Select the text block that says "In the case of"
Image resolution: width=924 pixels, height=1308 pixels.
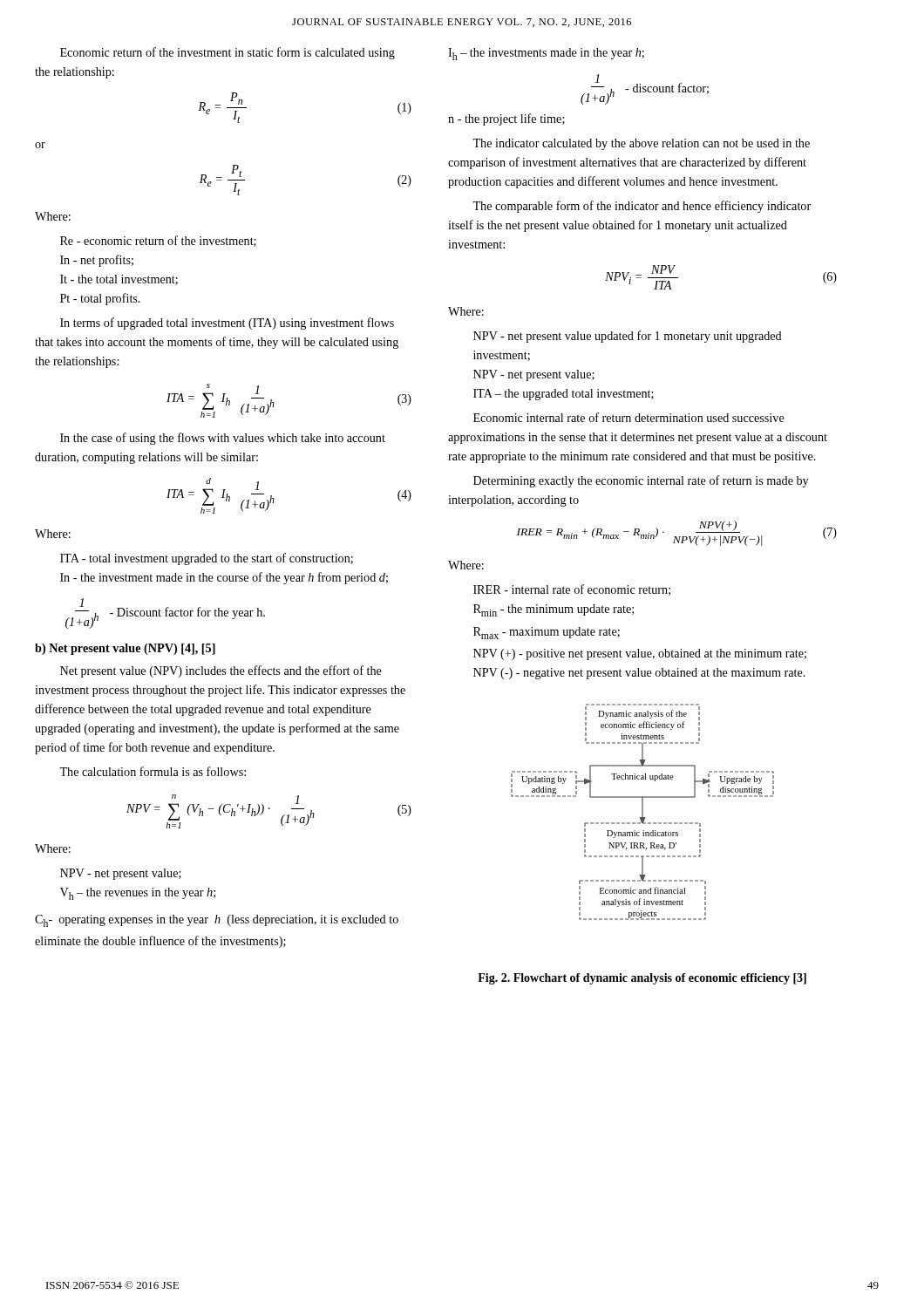click(223, 447)
